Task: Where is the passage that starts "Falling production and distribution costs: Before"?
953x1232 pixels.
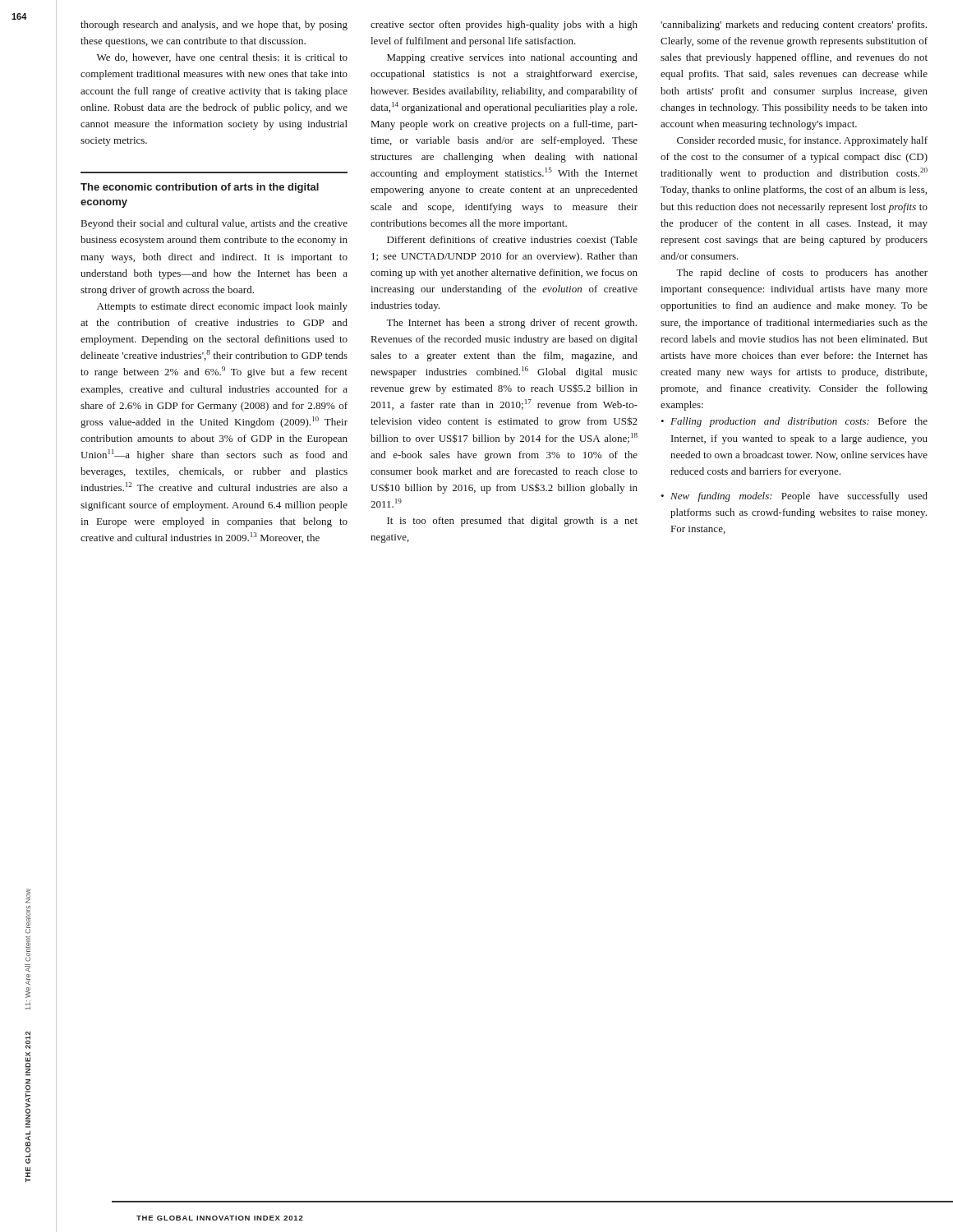Action: pos(799,446)
